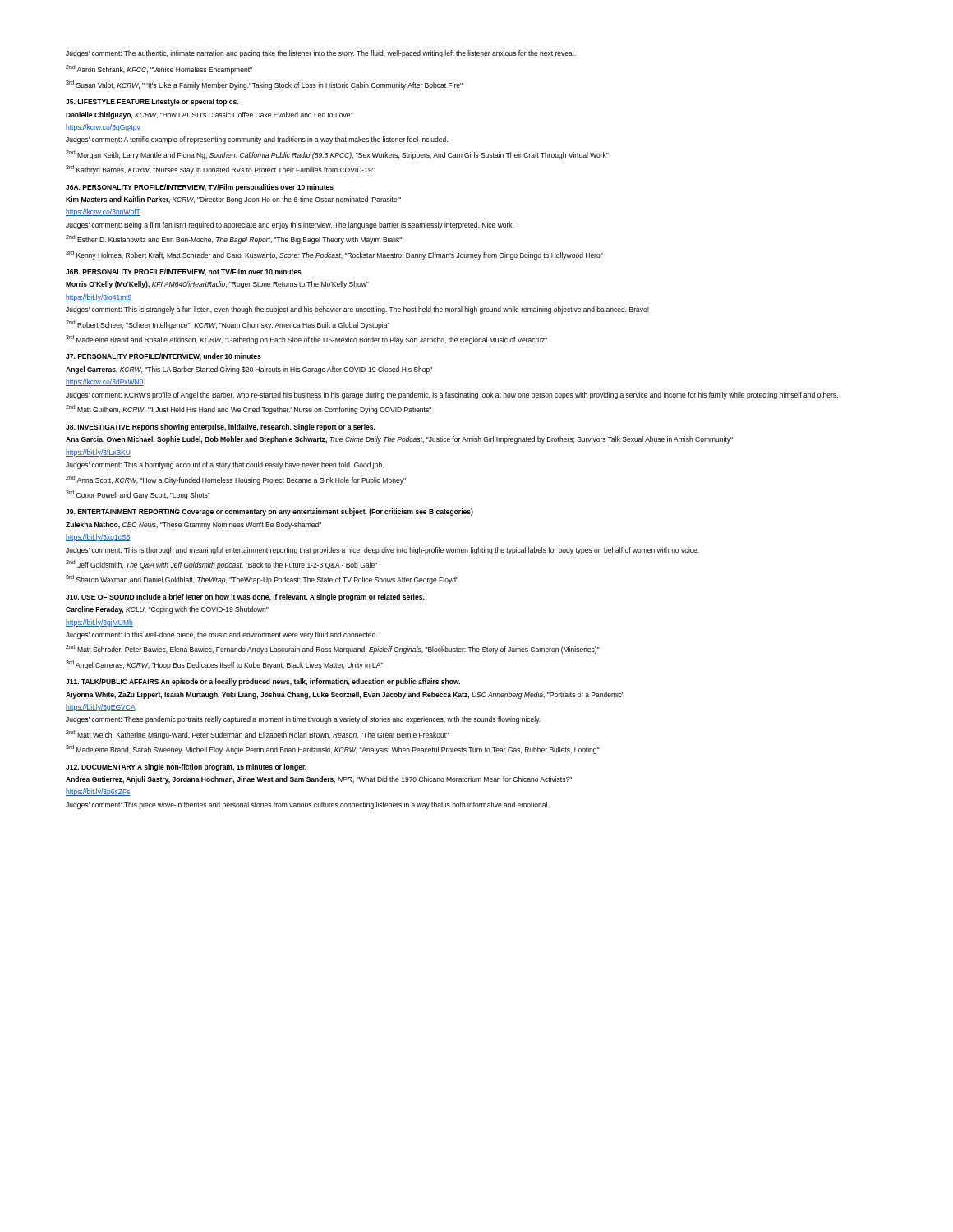The image size is (953, 1232).
Task: Find the section header on this page that starts "J6A. PERSONALITY PROFILE/INTERVIEW, TV/Film personalities"
Action: [200, 188]
